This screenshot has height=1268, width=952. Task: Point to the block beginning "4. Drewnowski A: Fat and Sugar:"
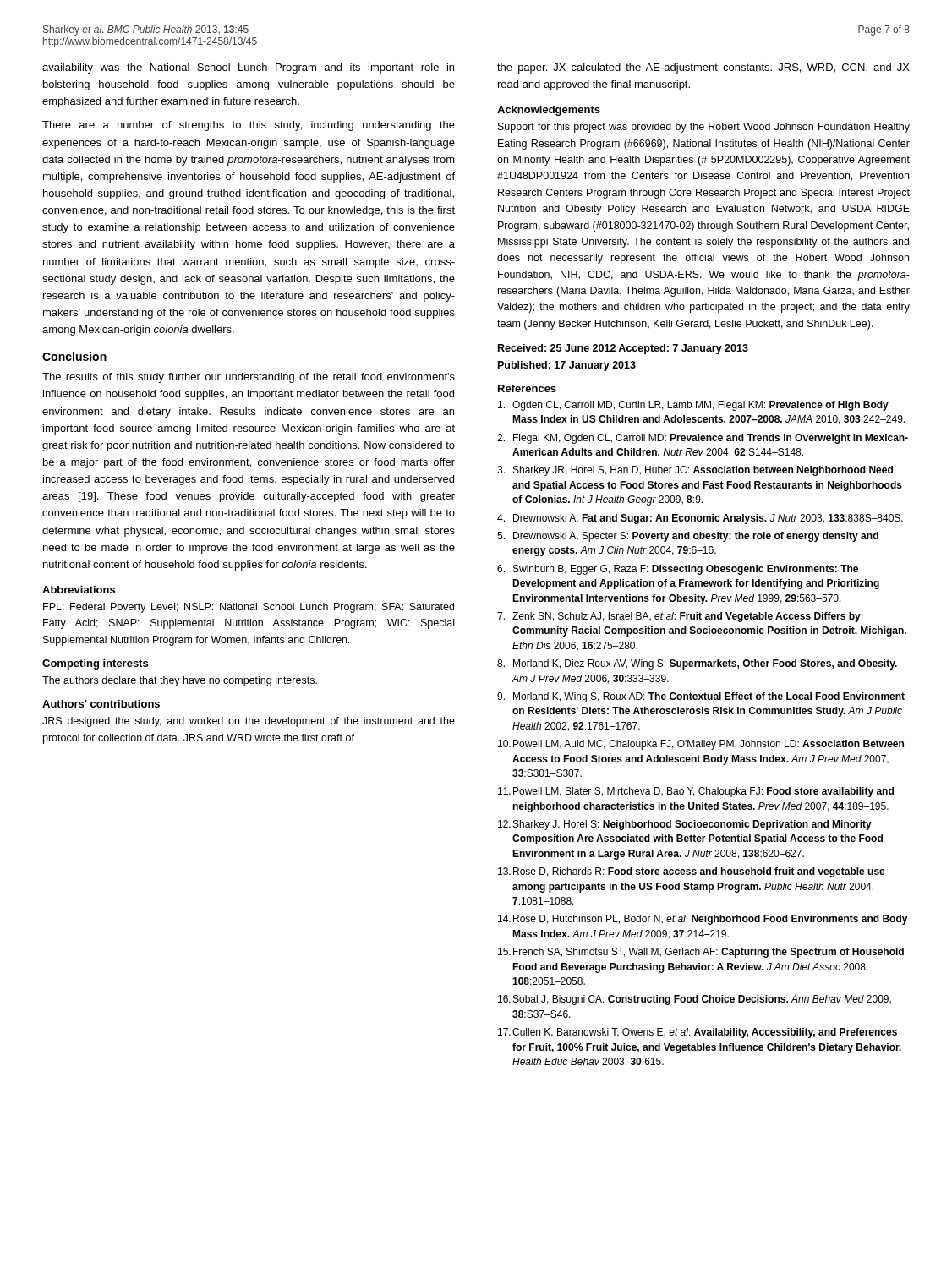click(700, 518)
